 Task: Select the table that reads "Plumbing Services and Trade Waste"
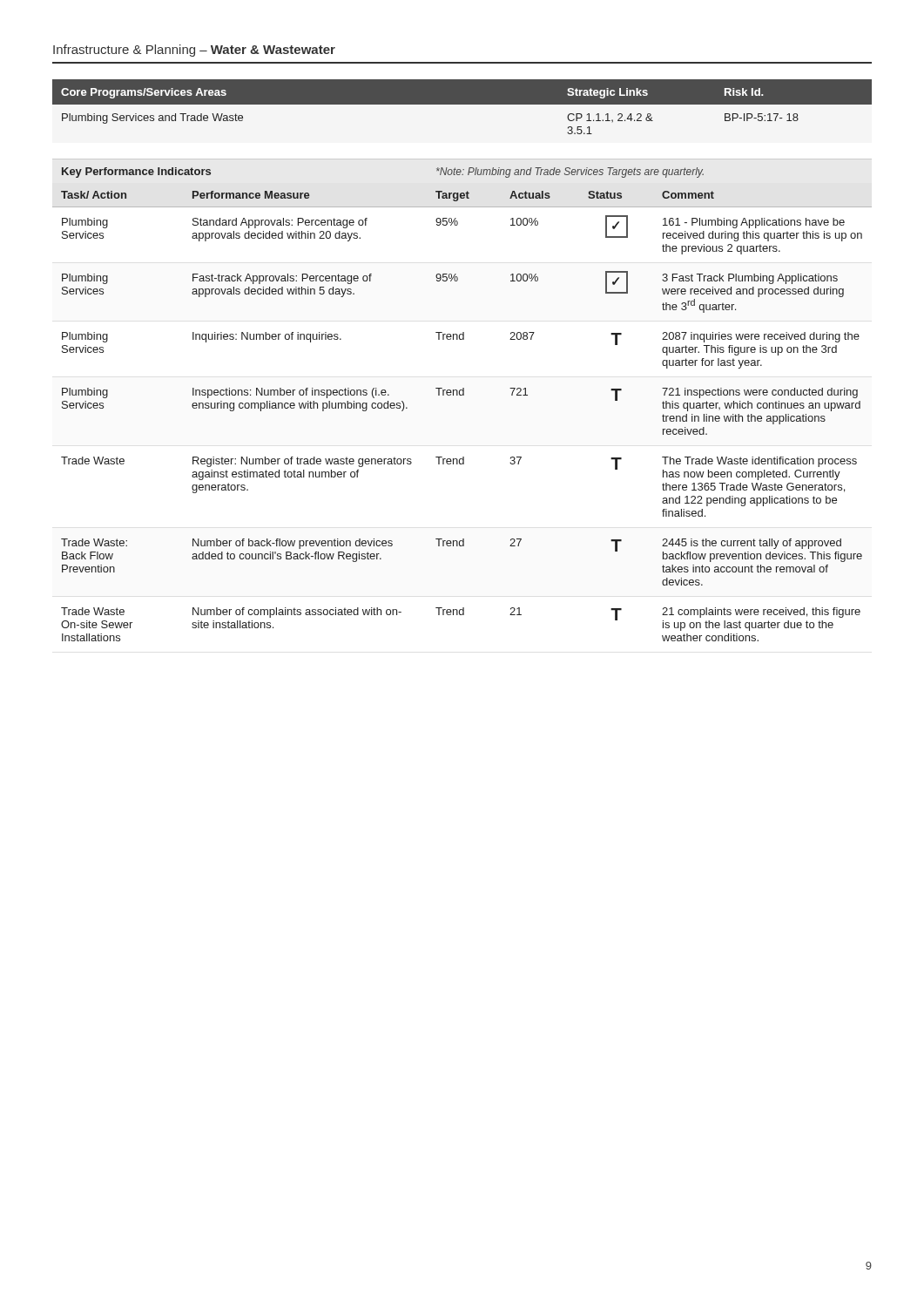[x=462, y=111]
